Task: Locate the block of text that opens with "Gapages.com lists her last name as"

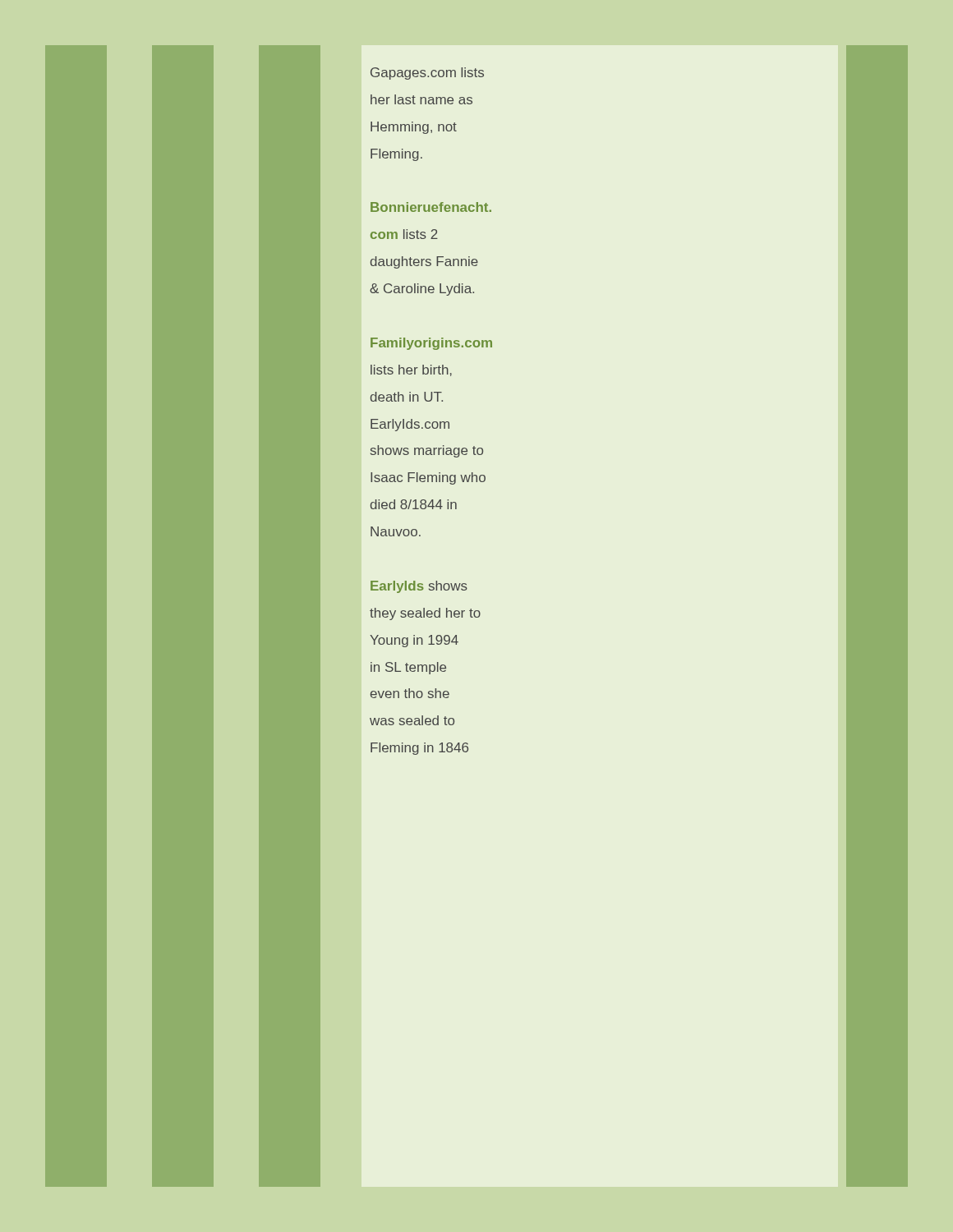Action: (427, 74)
